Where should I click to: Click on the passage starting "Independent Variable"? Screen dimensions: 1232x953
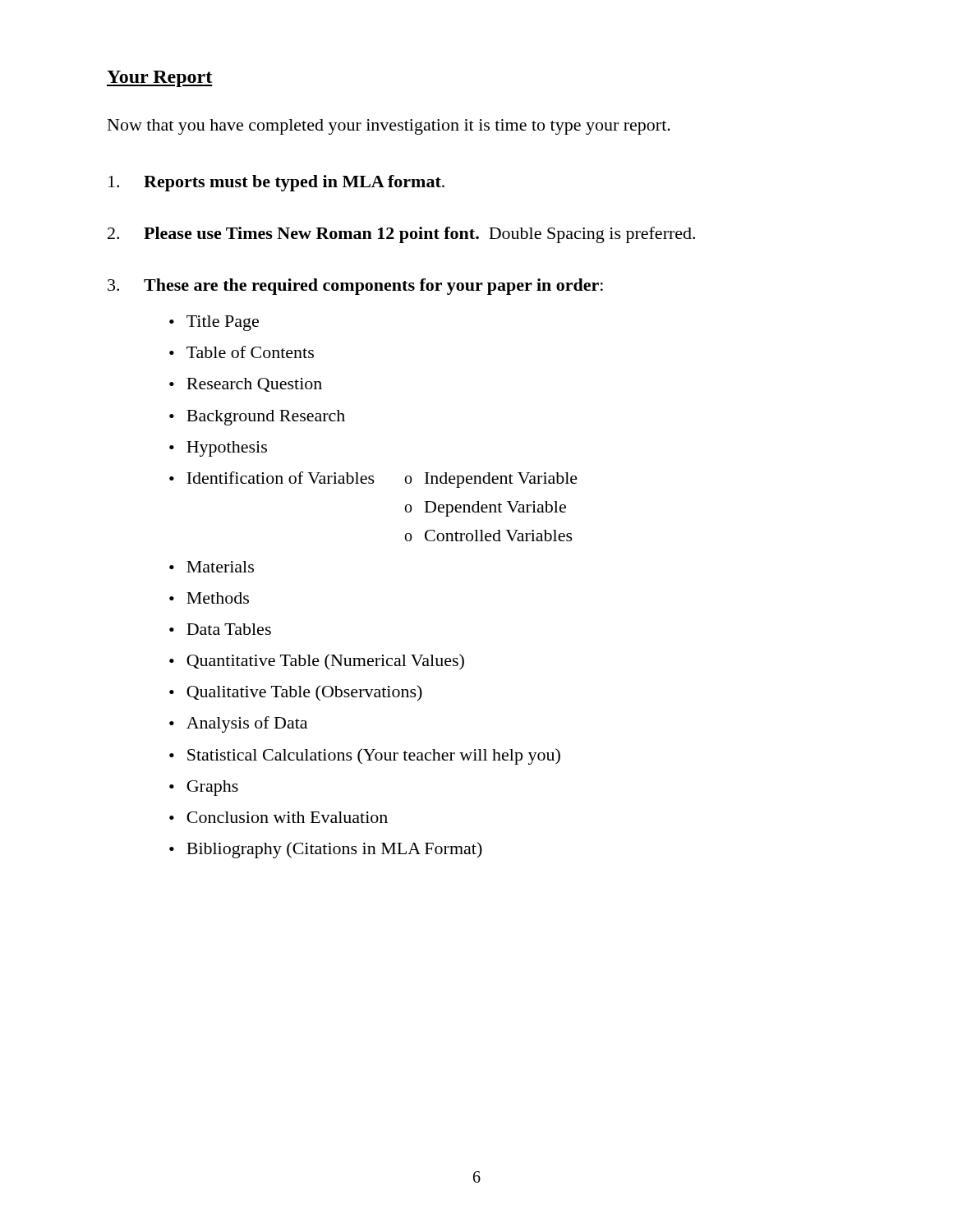501,478
